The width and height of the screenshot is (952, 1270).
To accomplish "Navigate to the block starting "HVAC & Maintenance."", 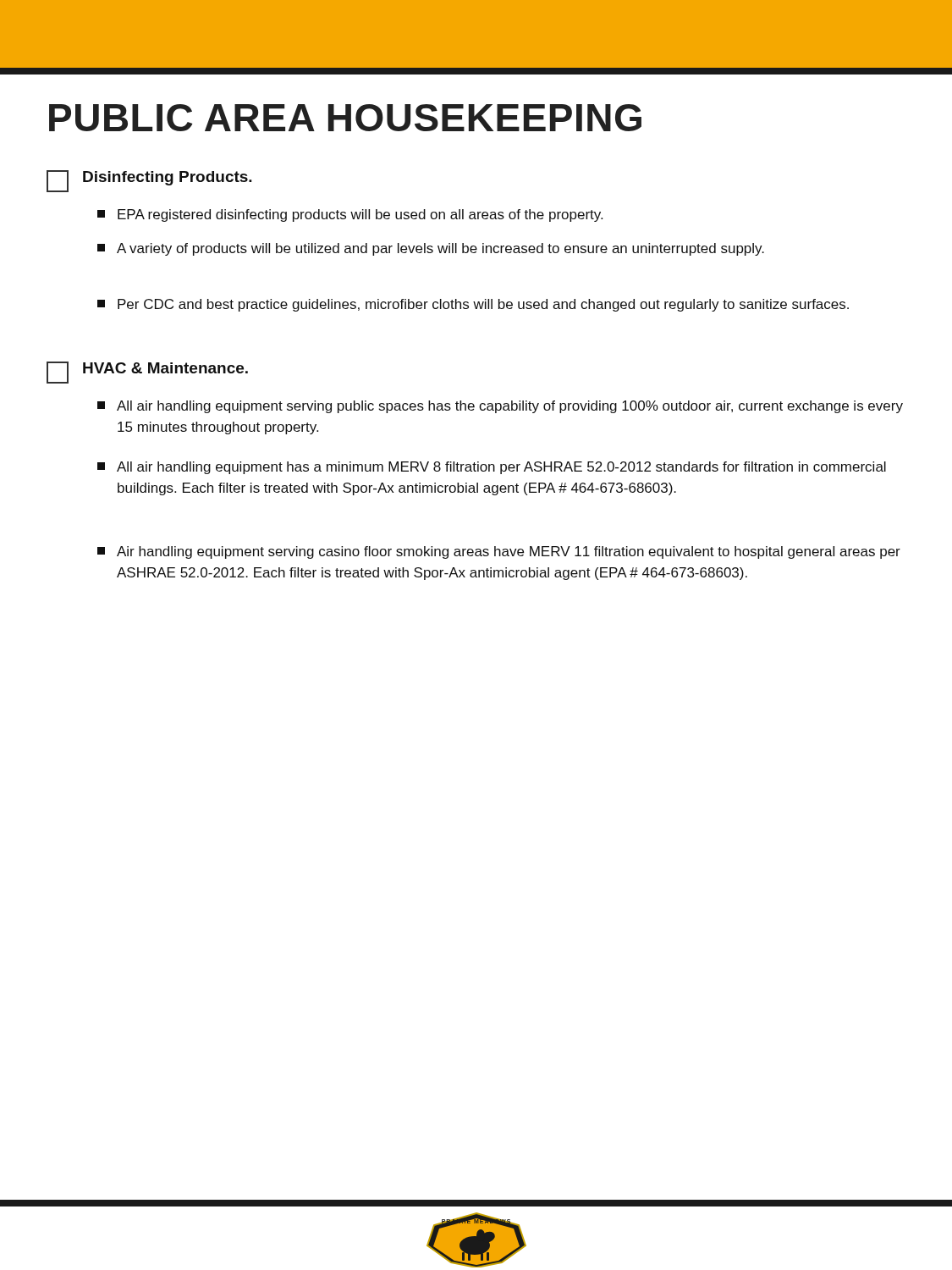I will [x=148, y=371].
